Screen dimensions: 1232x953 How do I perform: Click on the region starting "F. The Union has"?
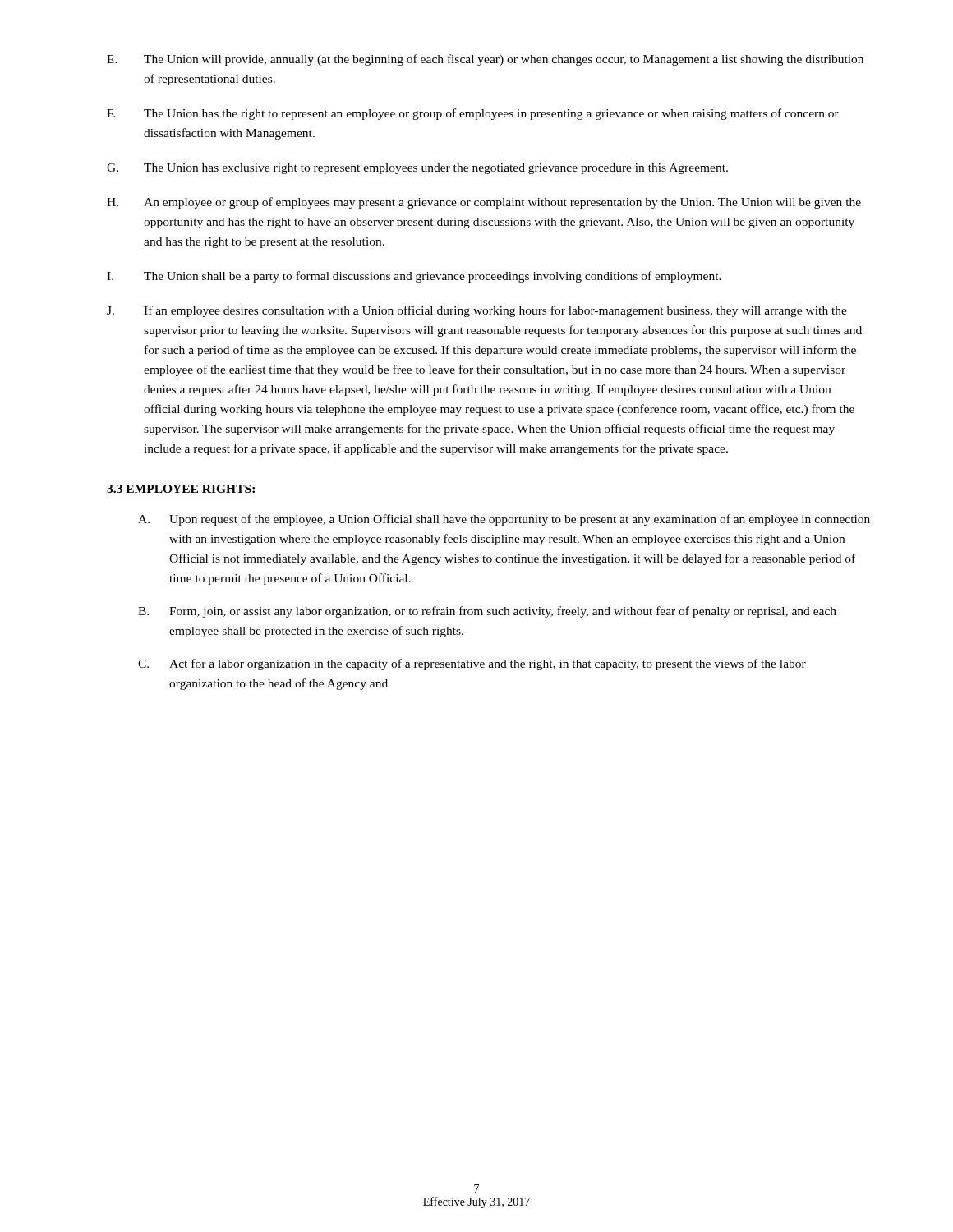489,123
